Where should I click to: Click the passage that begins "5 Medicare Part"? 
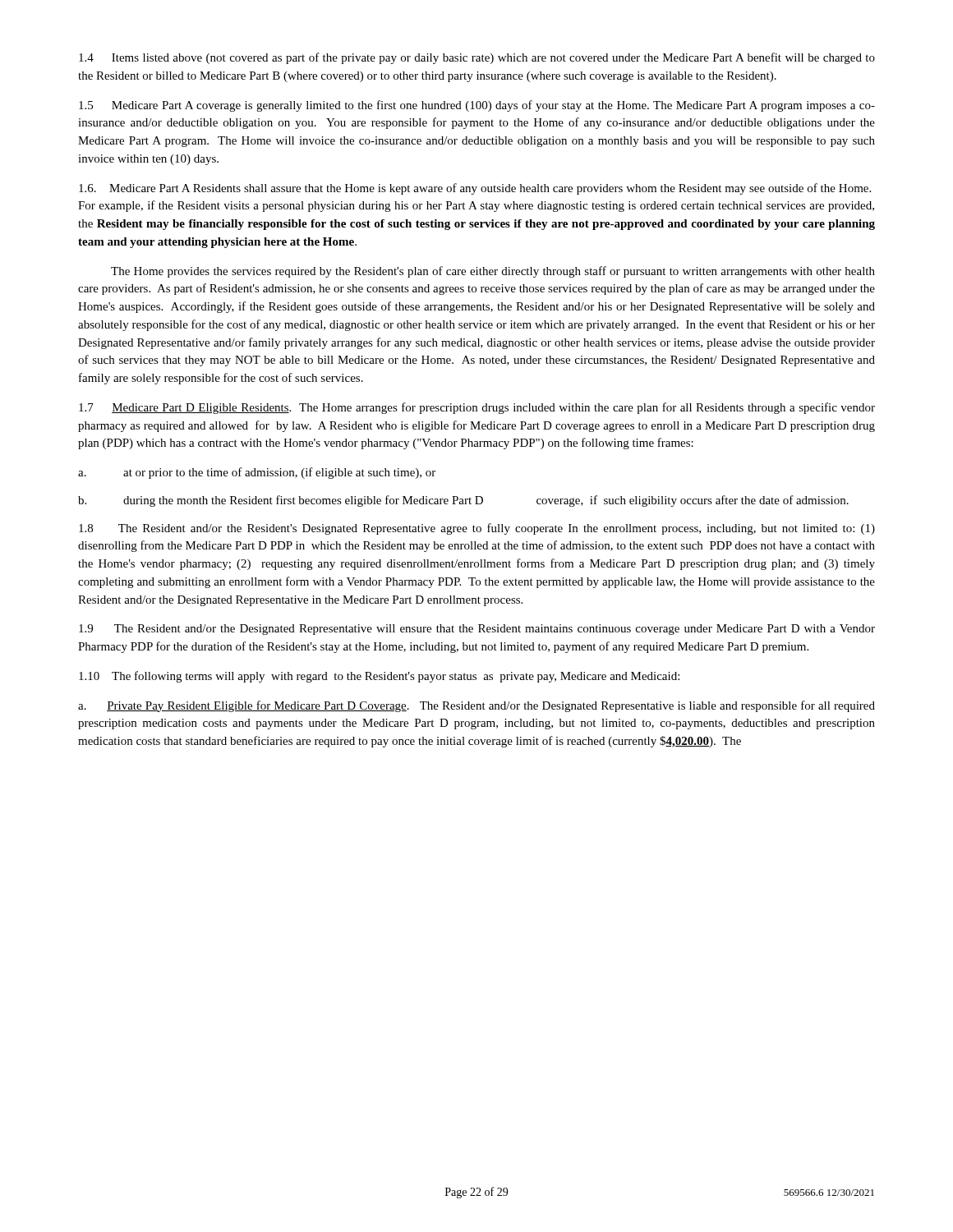pos(476,132)
